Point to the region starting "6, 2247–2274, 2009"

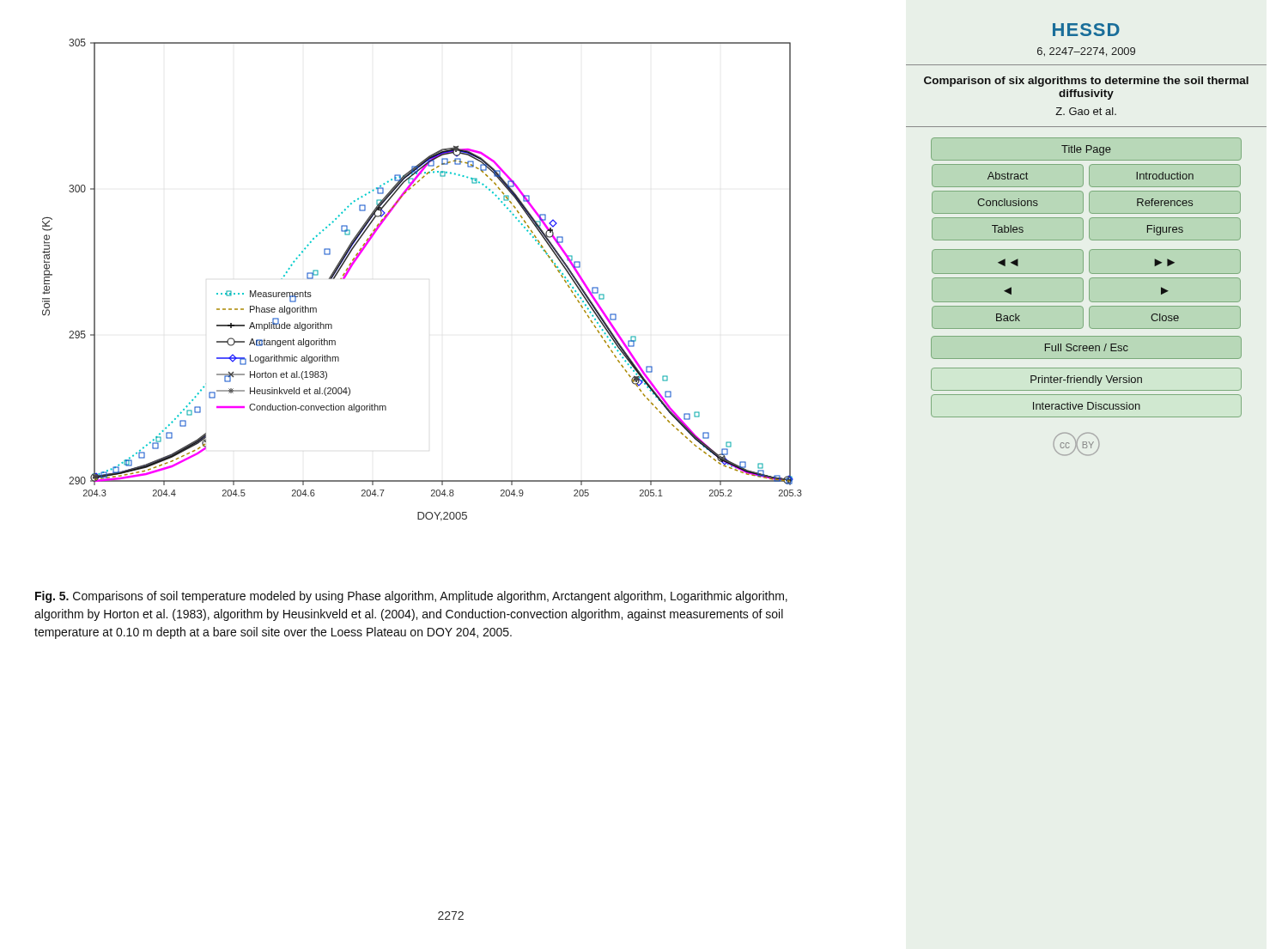[x=1086, y=51]
